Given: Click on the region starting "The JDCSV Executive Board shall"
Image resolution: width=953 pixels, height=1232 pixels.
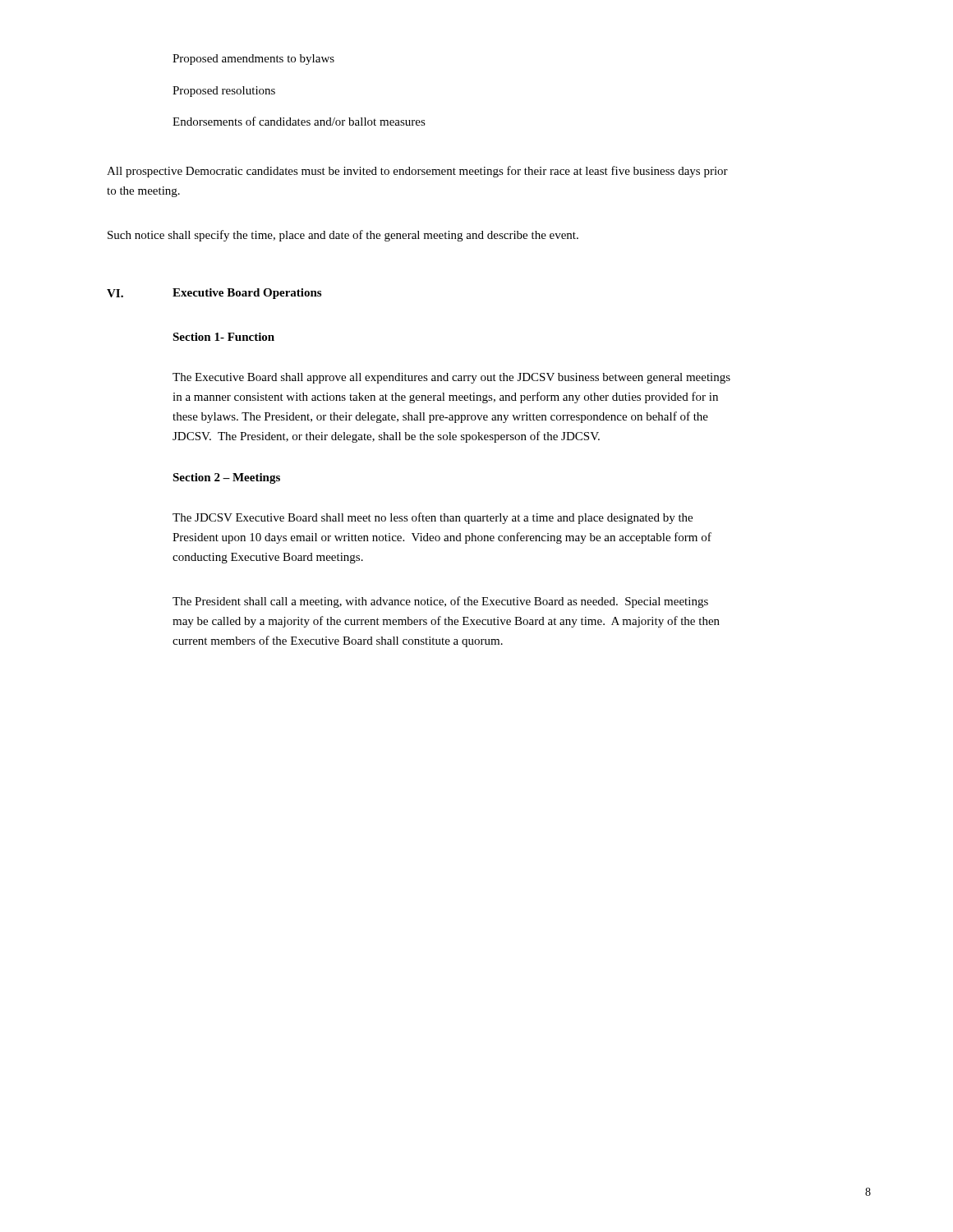Looking at the screenshot, I should tap(442, 537).
